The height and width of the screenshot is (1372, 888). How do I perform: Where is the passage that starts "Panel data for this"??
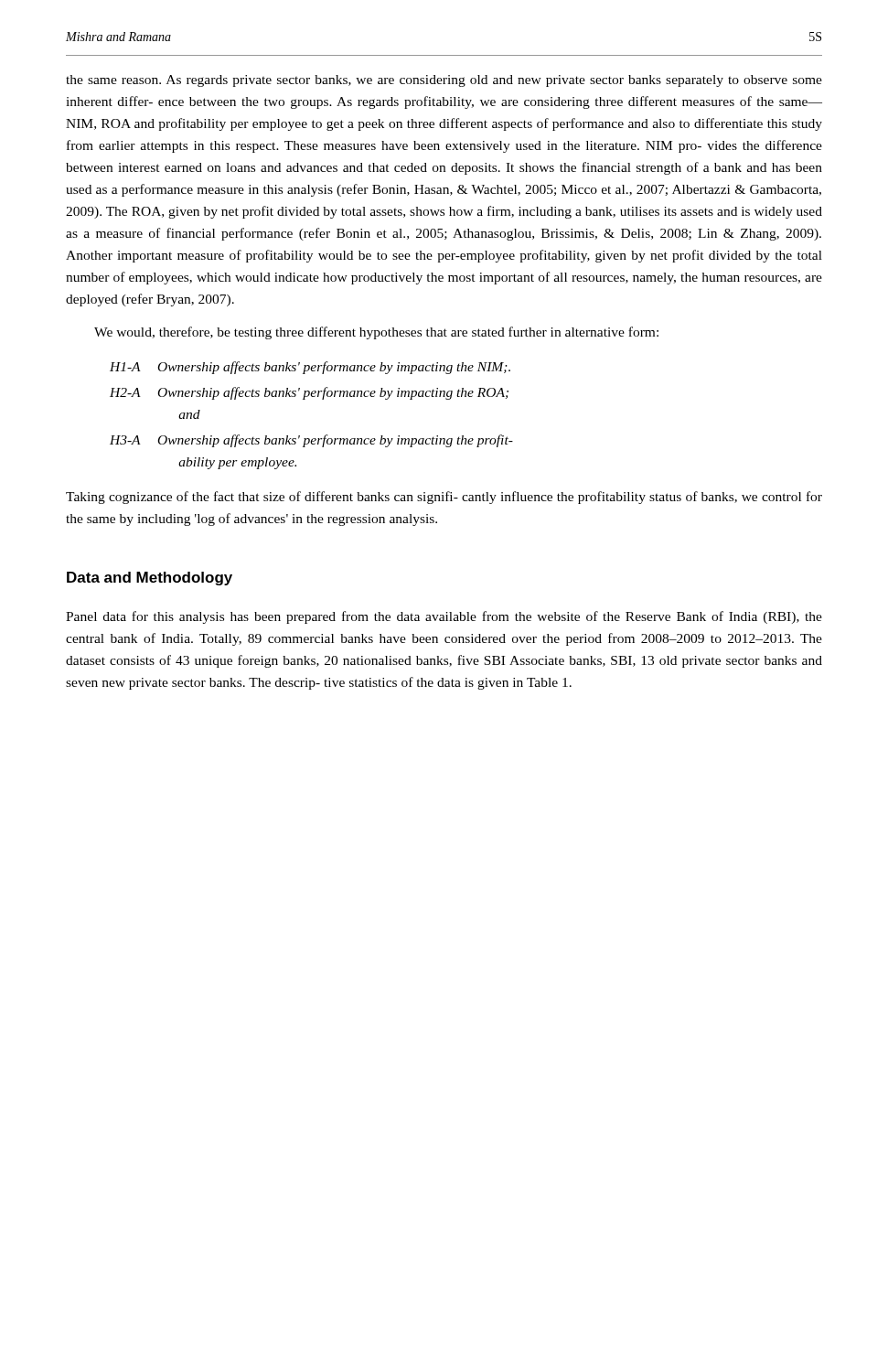click(x=444, y=649)
